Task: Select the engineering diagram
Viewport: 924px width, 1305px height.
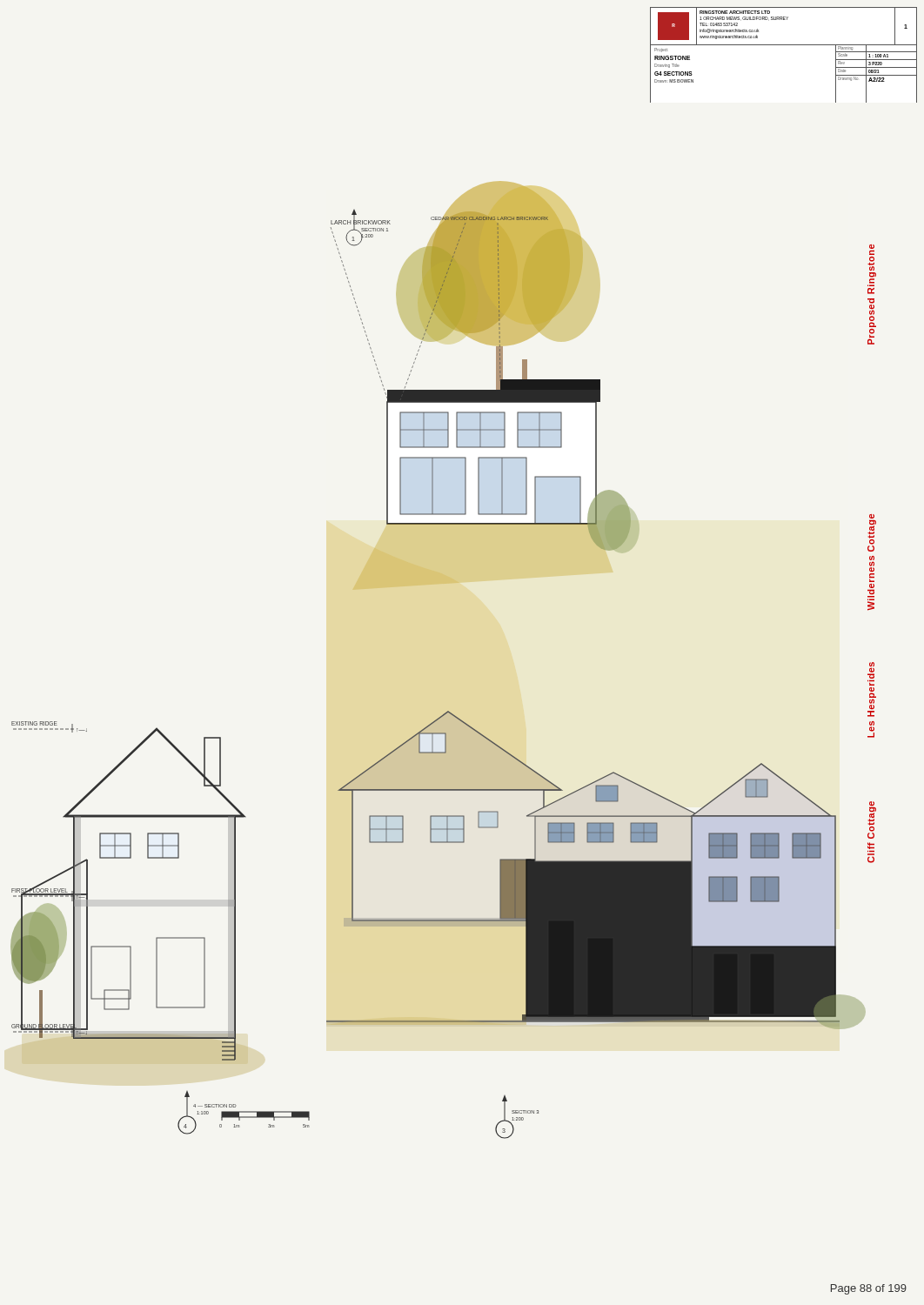Action: 461,664
